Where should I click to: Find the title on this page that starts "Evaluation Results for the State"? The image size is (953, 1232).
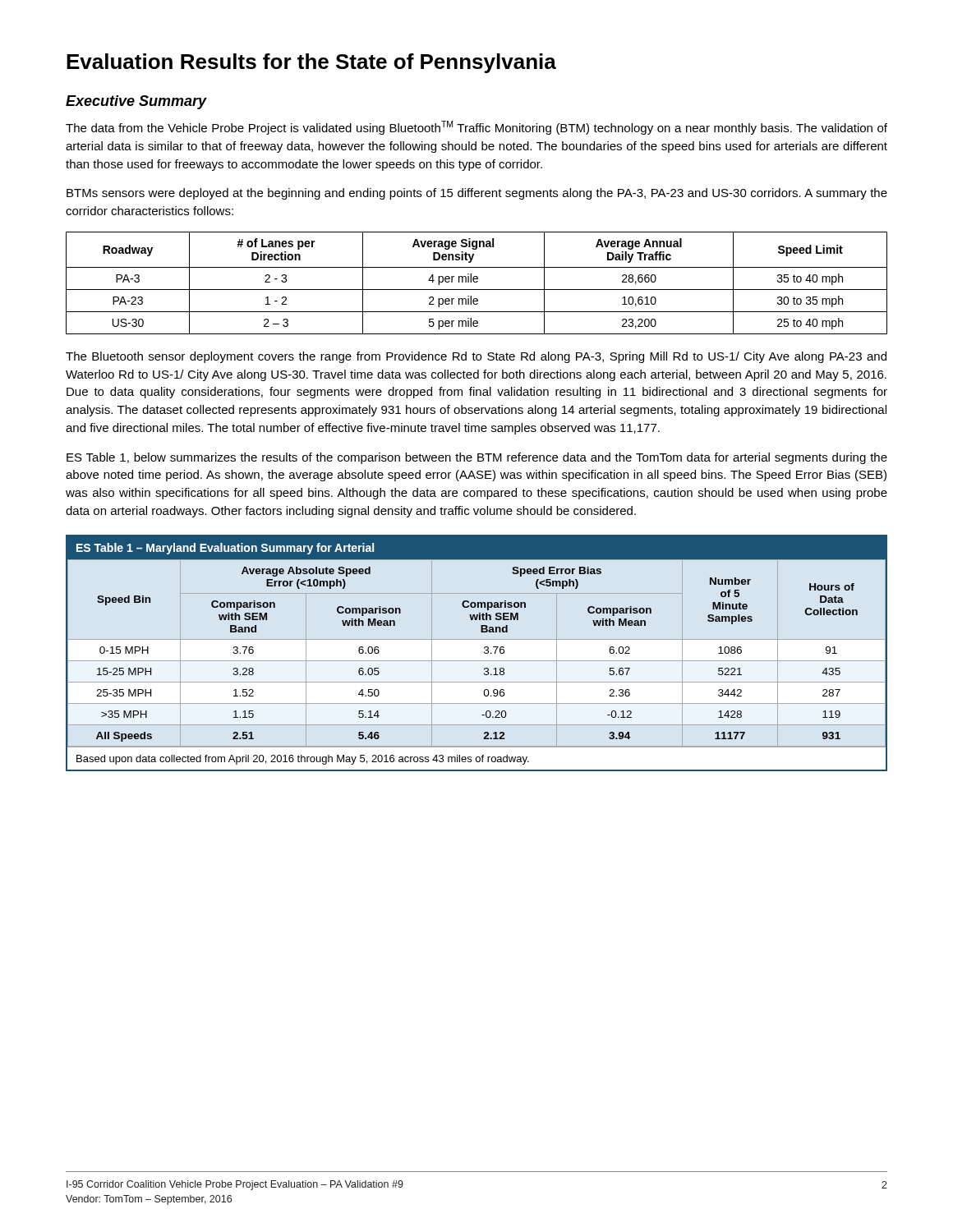click(x=476, y=62)
